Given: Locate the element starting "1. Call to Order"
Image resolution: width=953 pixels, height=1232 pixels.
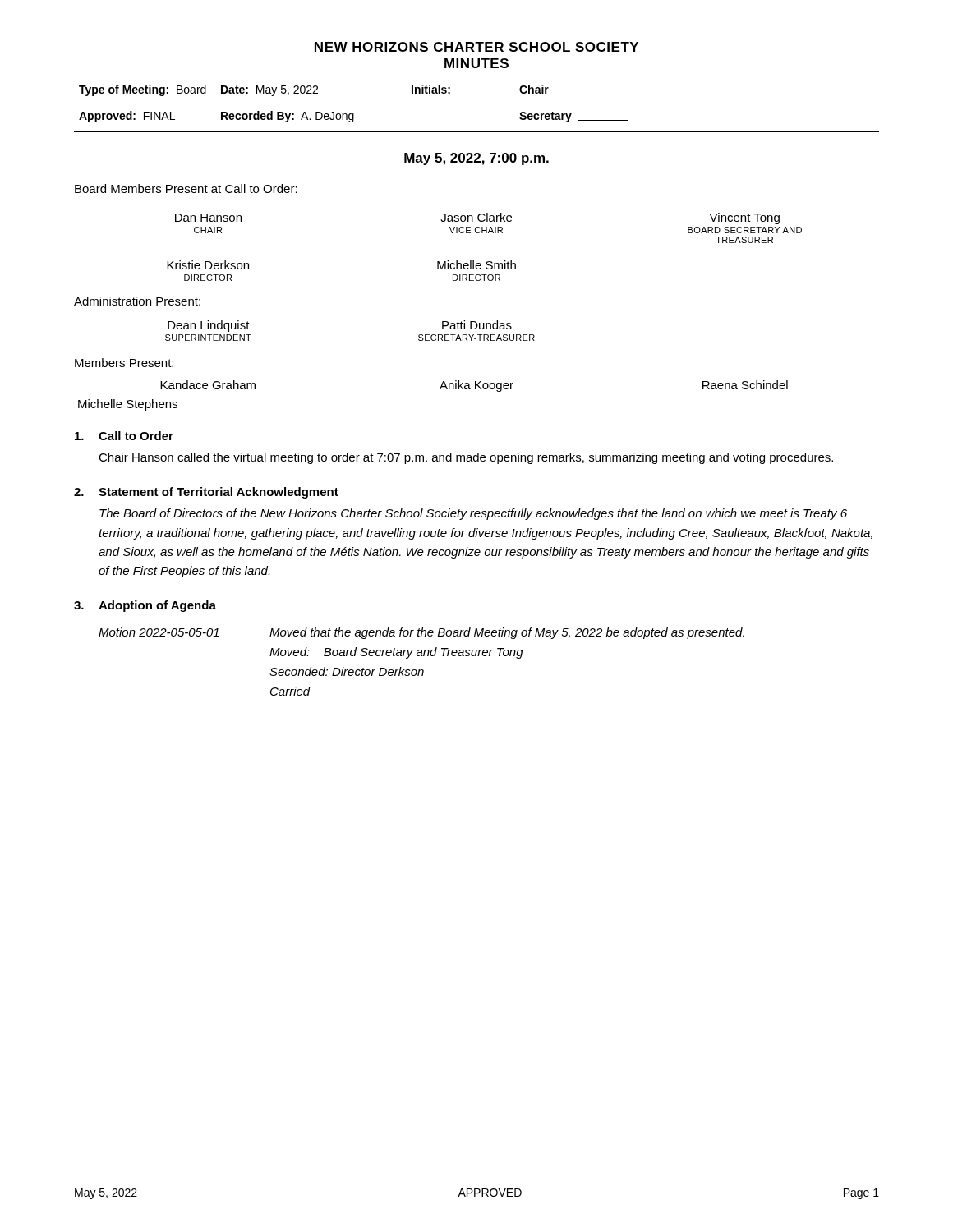Looking at the screenshot, I should (124, 436).
